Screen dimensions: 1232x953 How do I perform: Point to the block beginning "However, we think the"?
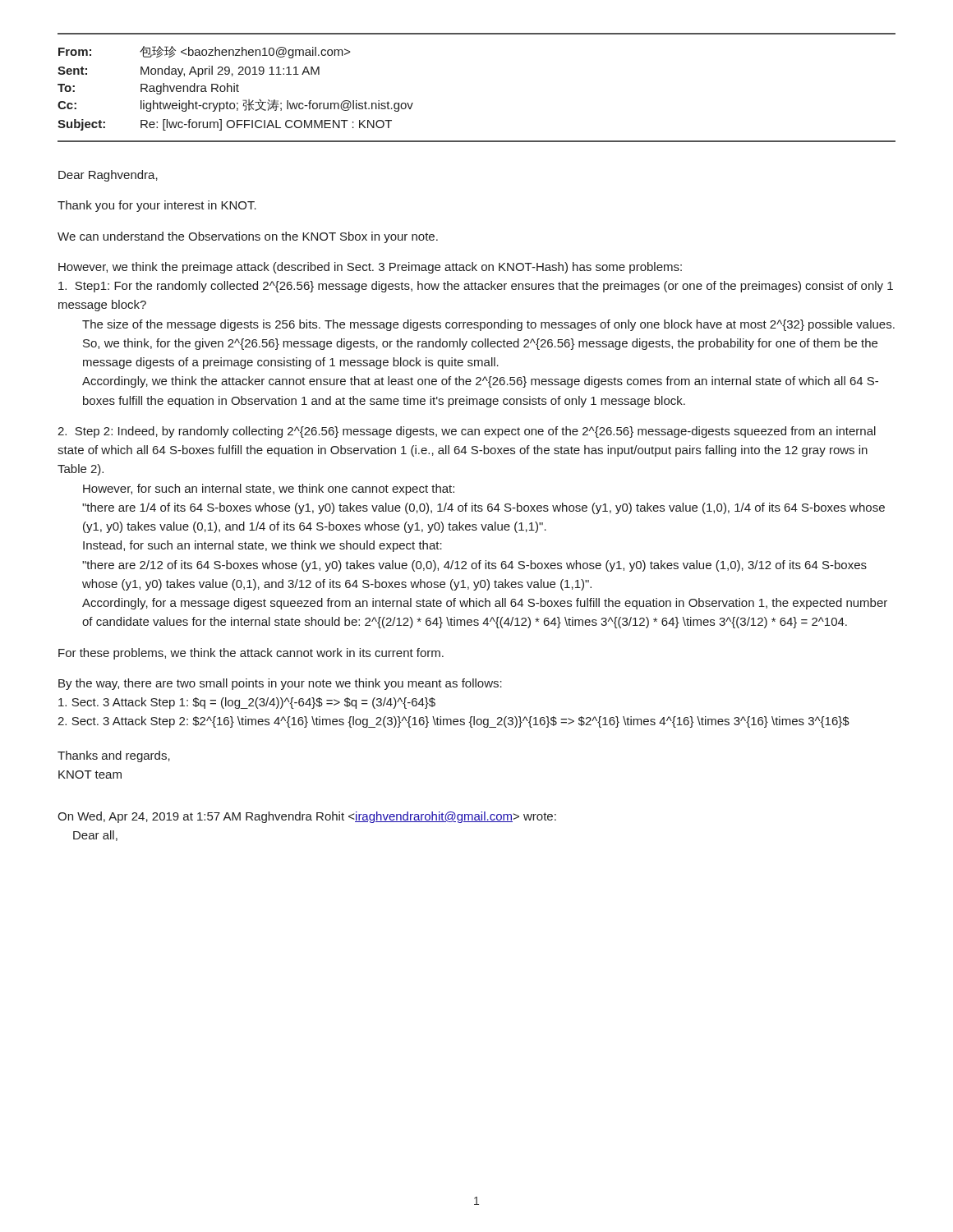[476, 334]
